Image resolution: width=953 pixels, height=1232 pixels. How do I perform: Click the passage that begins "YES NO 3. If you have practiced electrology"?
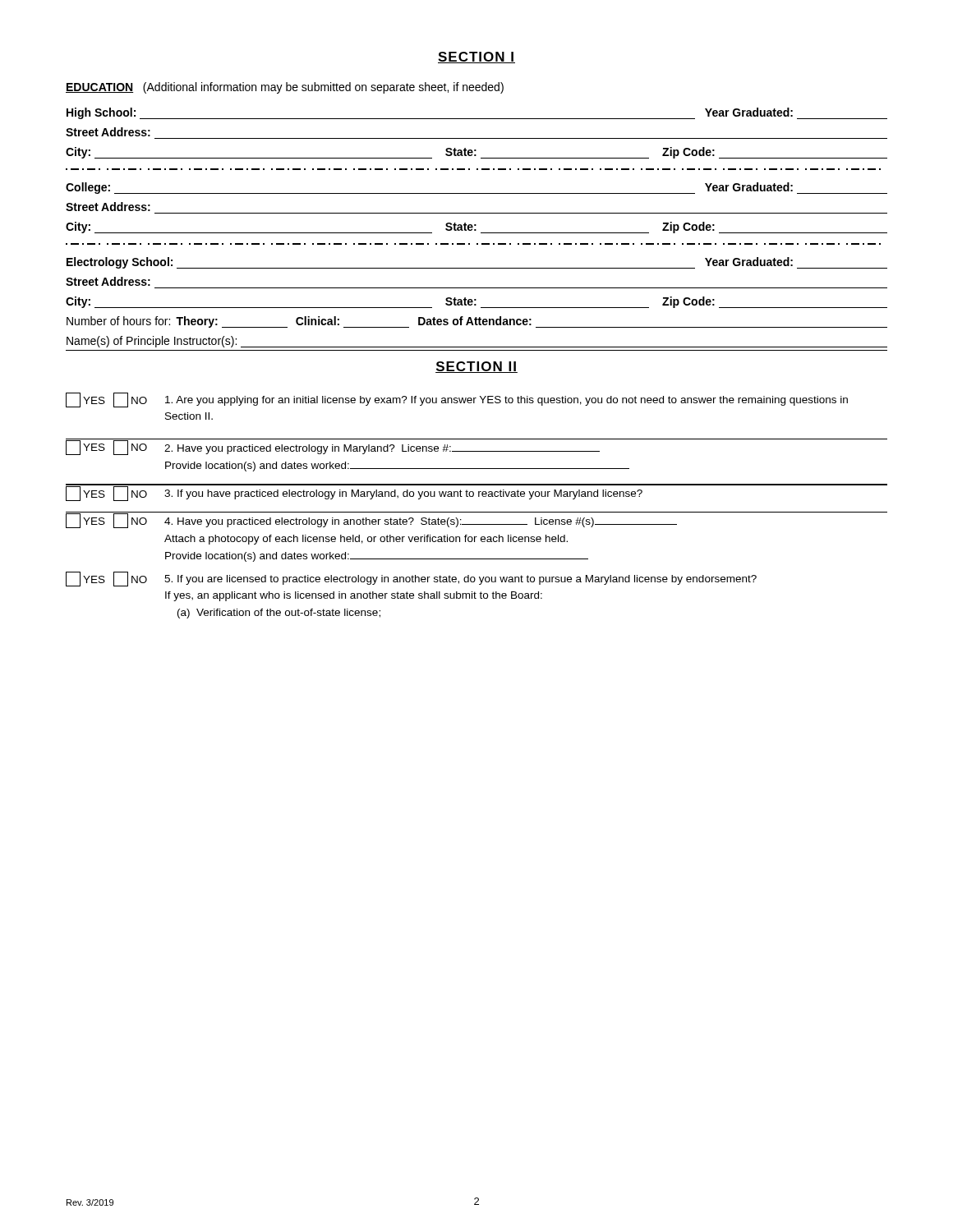click(476, 494)
